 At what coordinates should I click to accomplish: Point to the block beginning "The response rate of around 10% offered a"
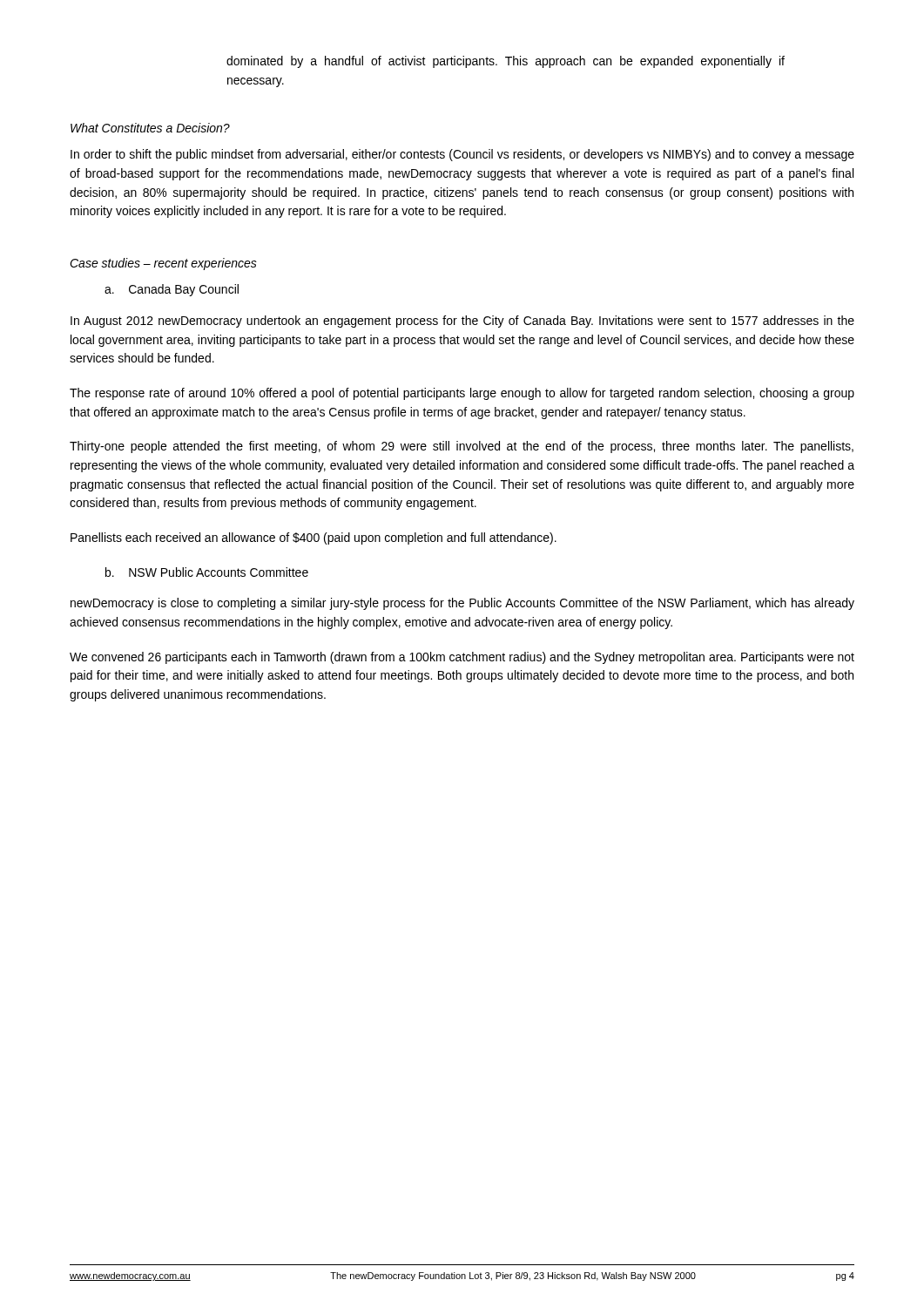462,402
